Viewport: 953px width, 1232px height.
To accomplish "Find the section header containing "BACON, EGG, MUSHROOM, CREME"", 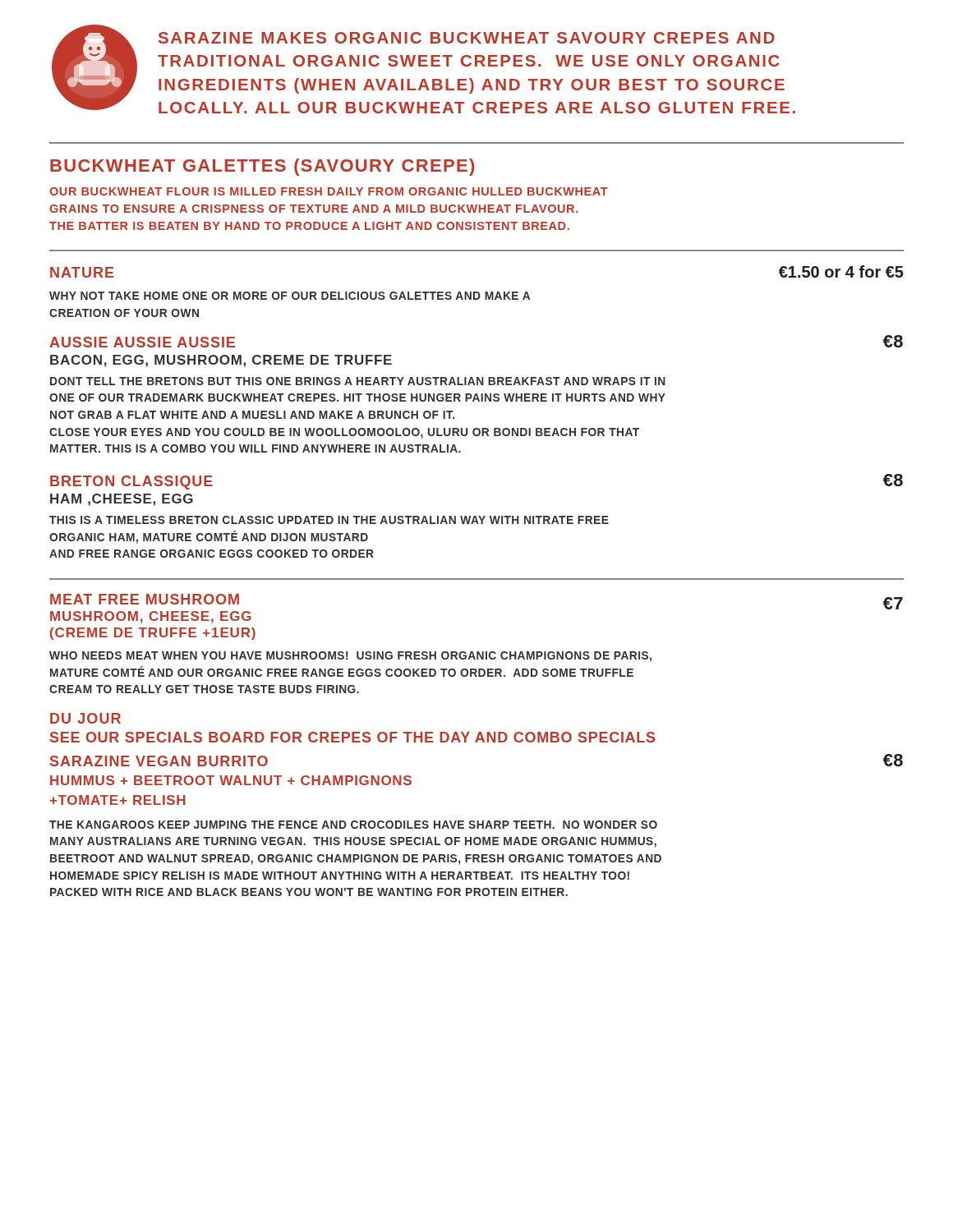I will pyautogui.click(x=221, y=360).
